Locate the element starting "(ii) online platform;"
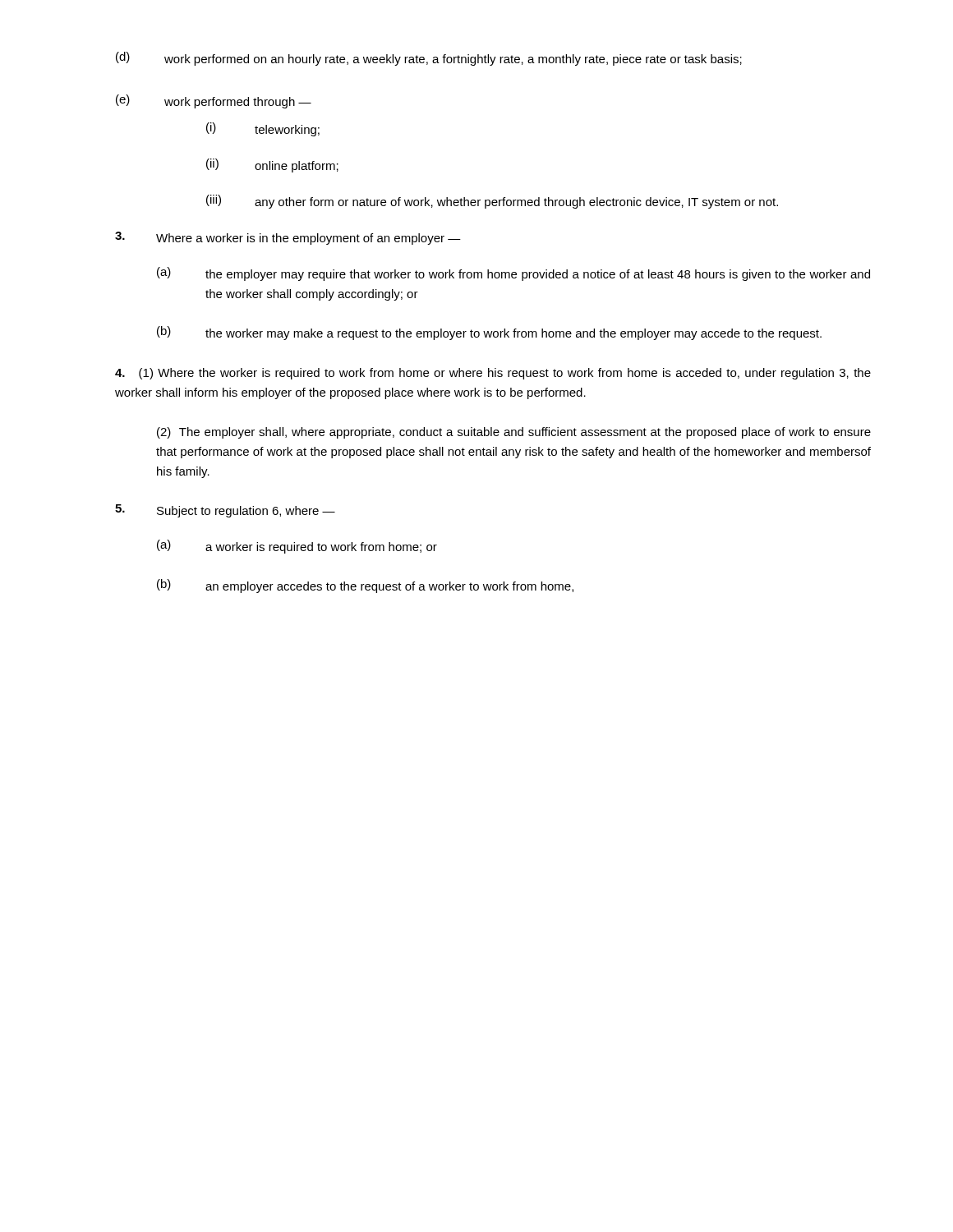The image size is (953, 1232). (272, 165)
